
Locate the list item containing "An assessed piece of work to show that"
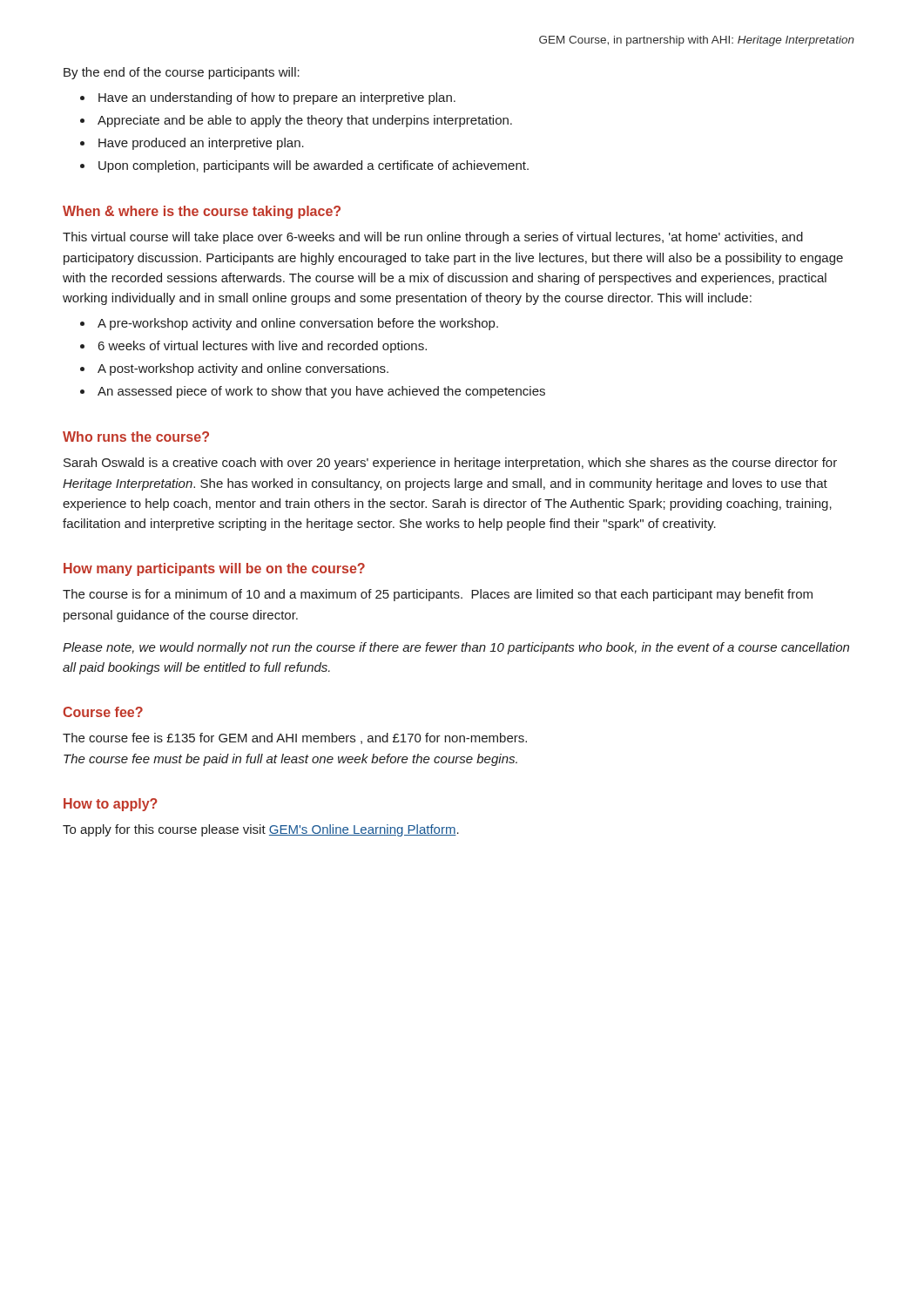[x=322, y=391]
